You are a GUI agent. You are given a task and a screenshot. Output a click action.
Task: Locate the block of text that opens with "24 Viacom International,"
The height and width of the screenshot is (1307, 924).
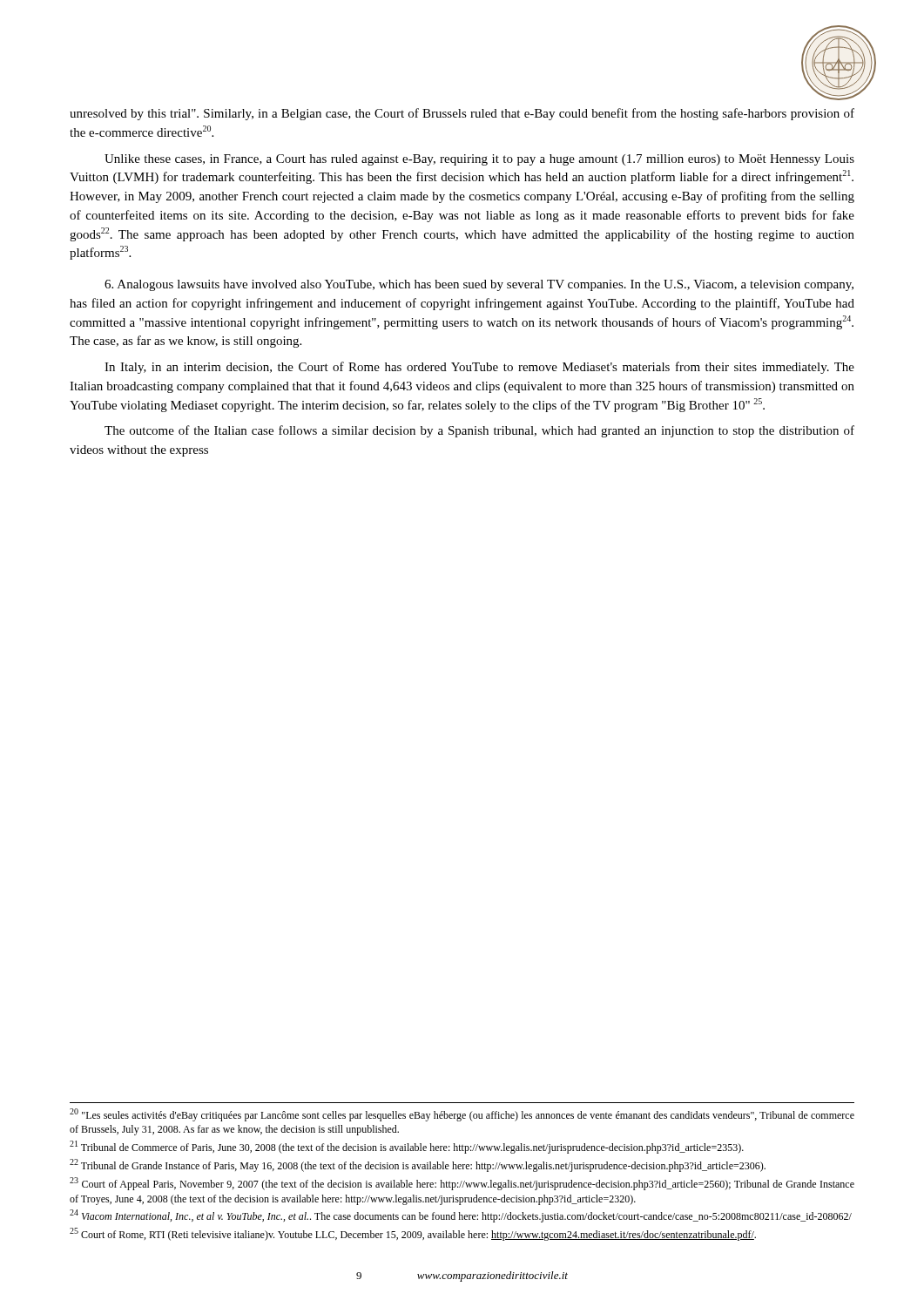tap(461, 1216)
